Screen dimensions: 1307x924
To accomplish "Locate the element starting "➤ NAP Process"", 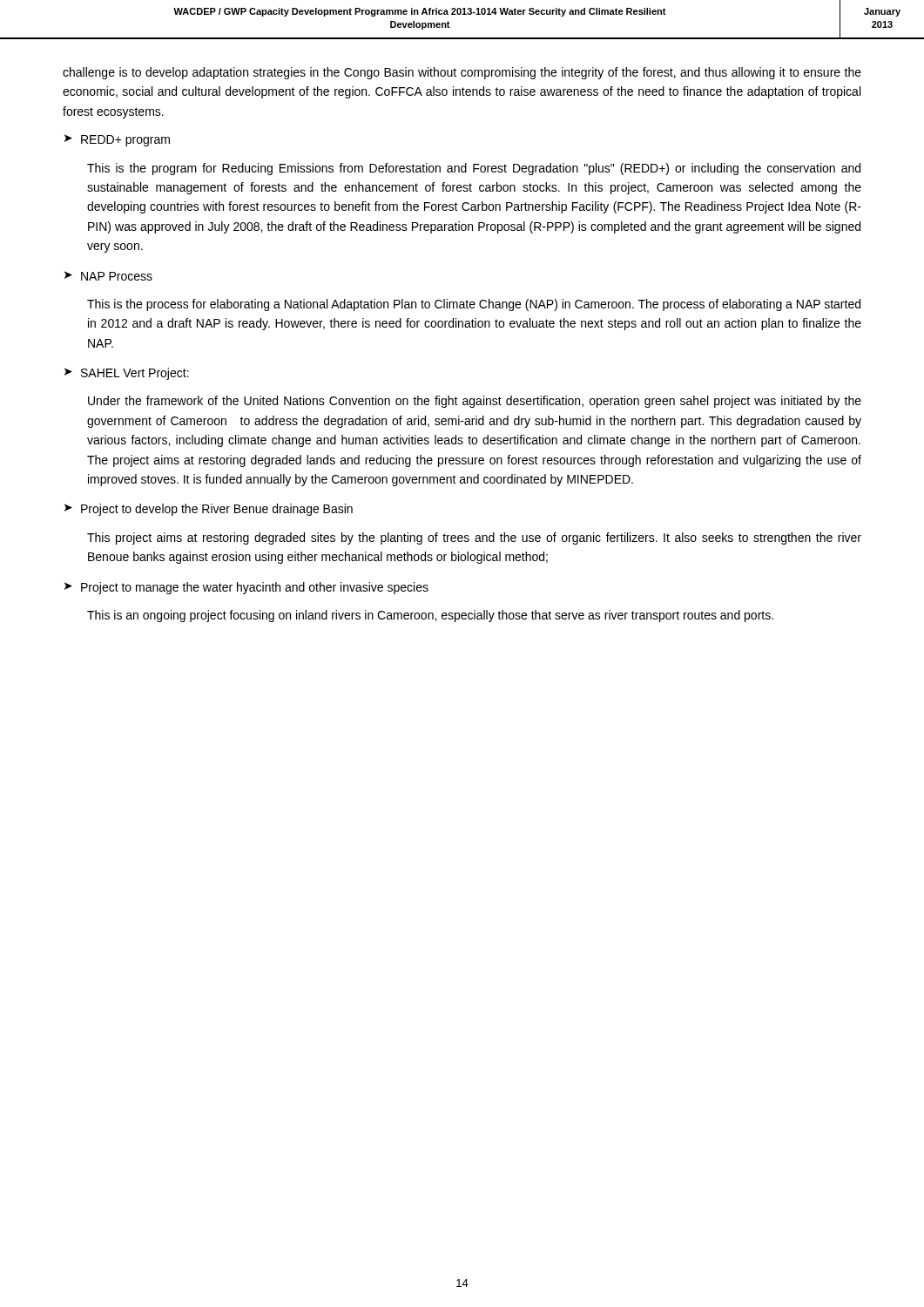I will (x=108, y=276).
